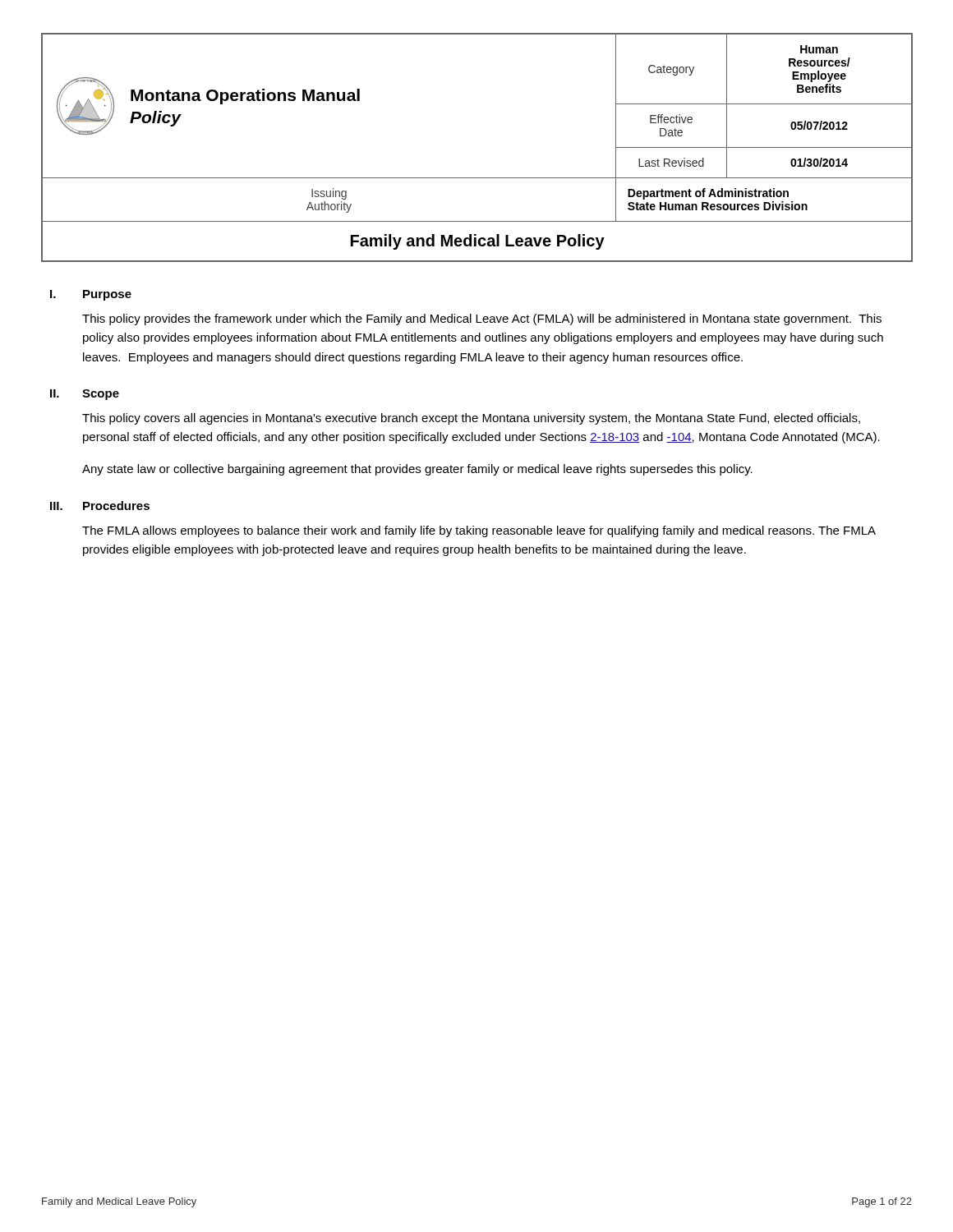The image size is (953, 1232).
Task: Select the section header containing "I. Purpose"
Action: tap(90, 294)
